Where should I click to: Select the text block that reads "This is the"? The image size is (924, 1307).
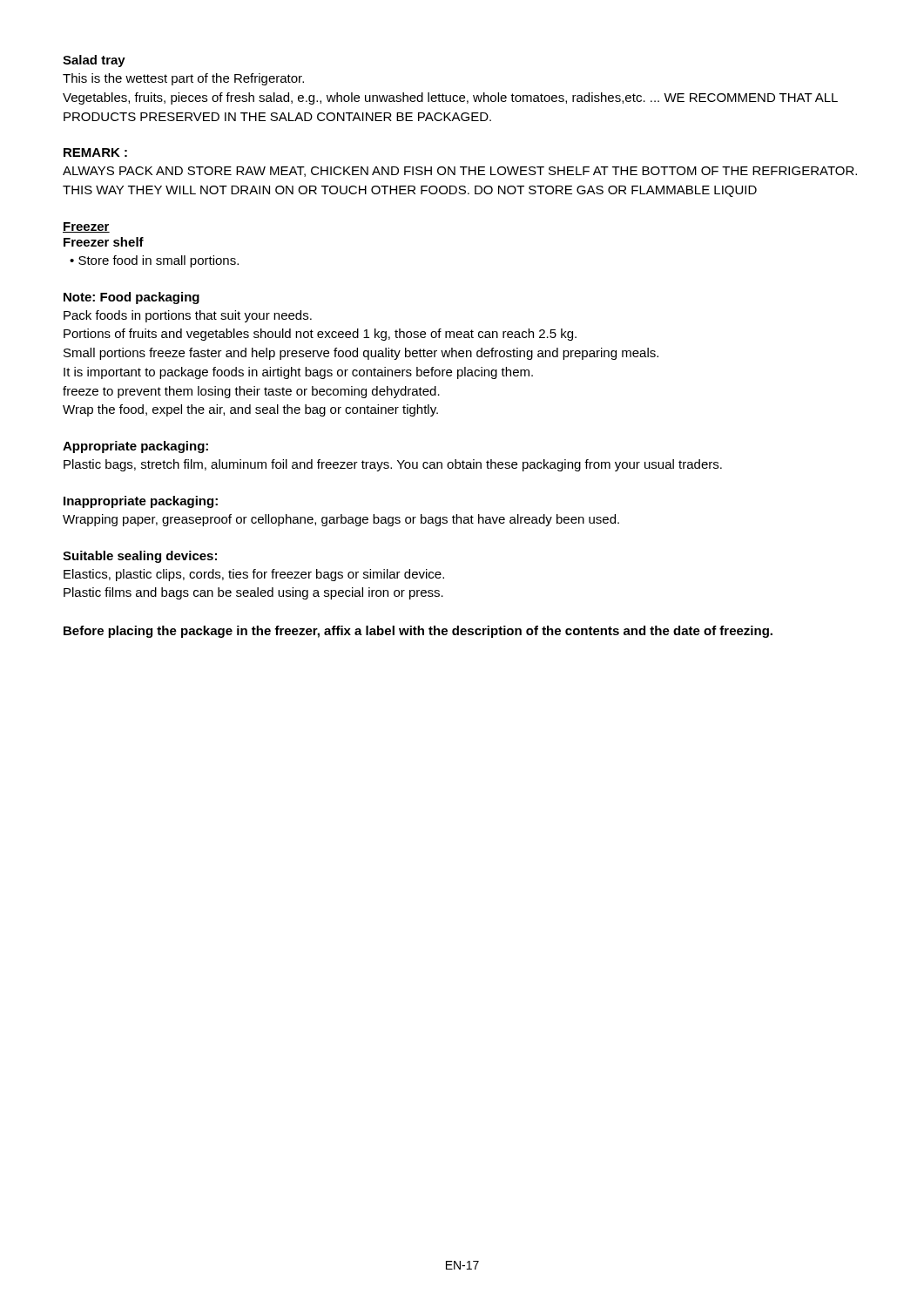pos(462,97)
